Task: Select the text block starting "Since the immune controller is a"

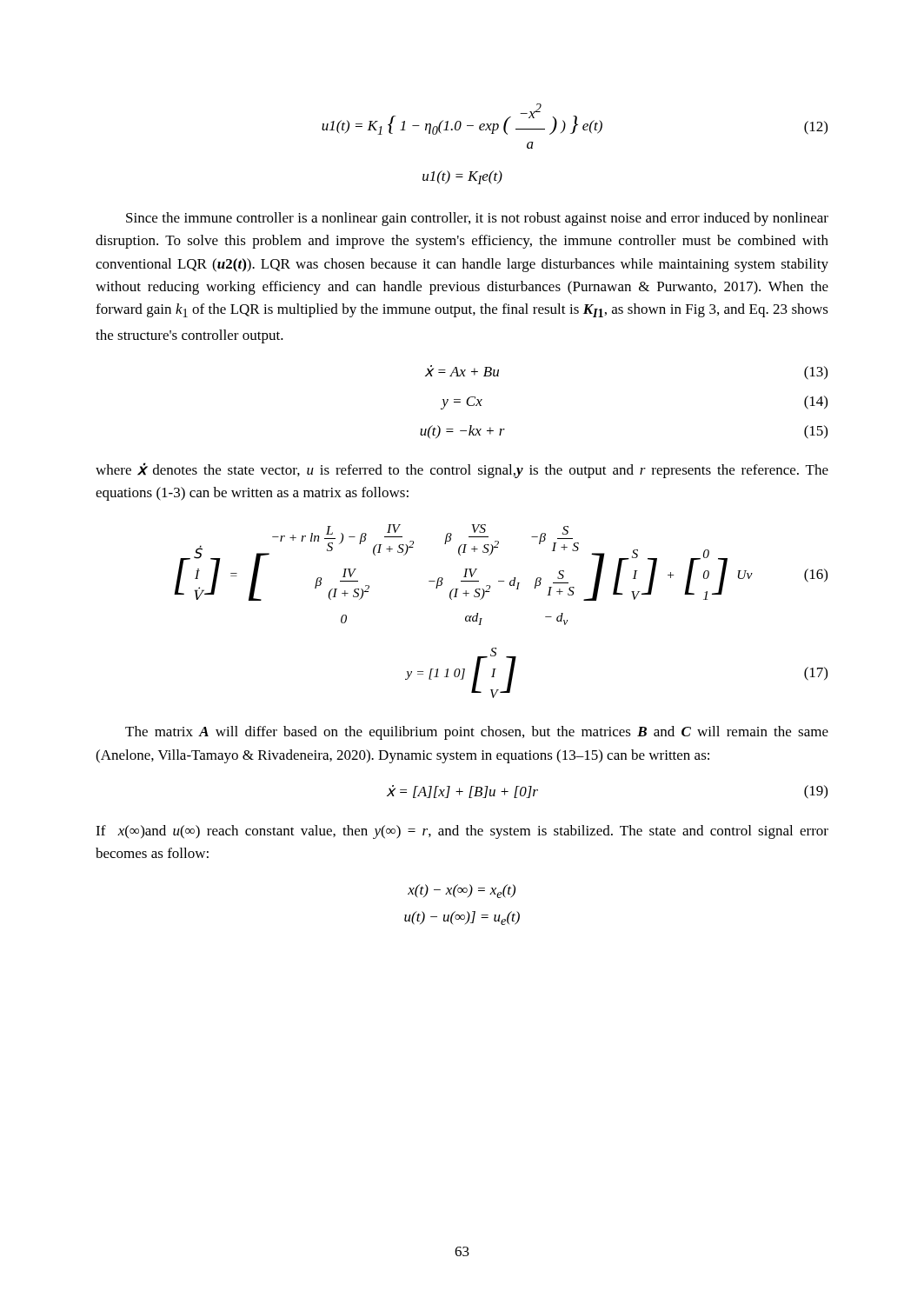Action: pos(462,276)
